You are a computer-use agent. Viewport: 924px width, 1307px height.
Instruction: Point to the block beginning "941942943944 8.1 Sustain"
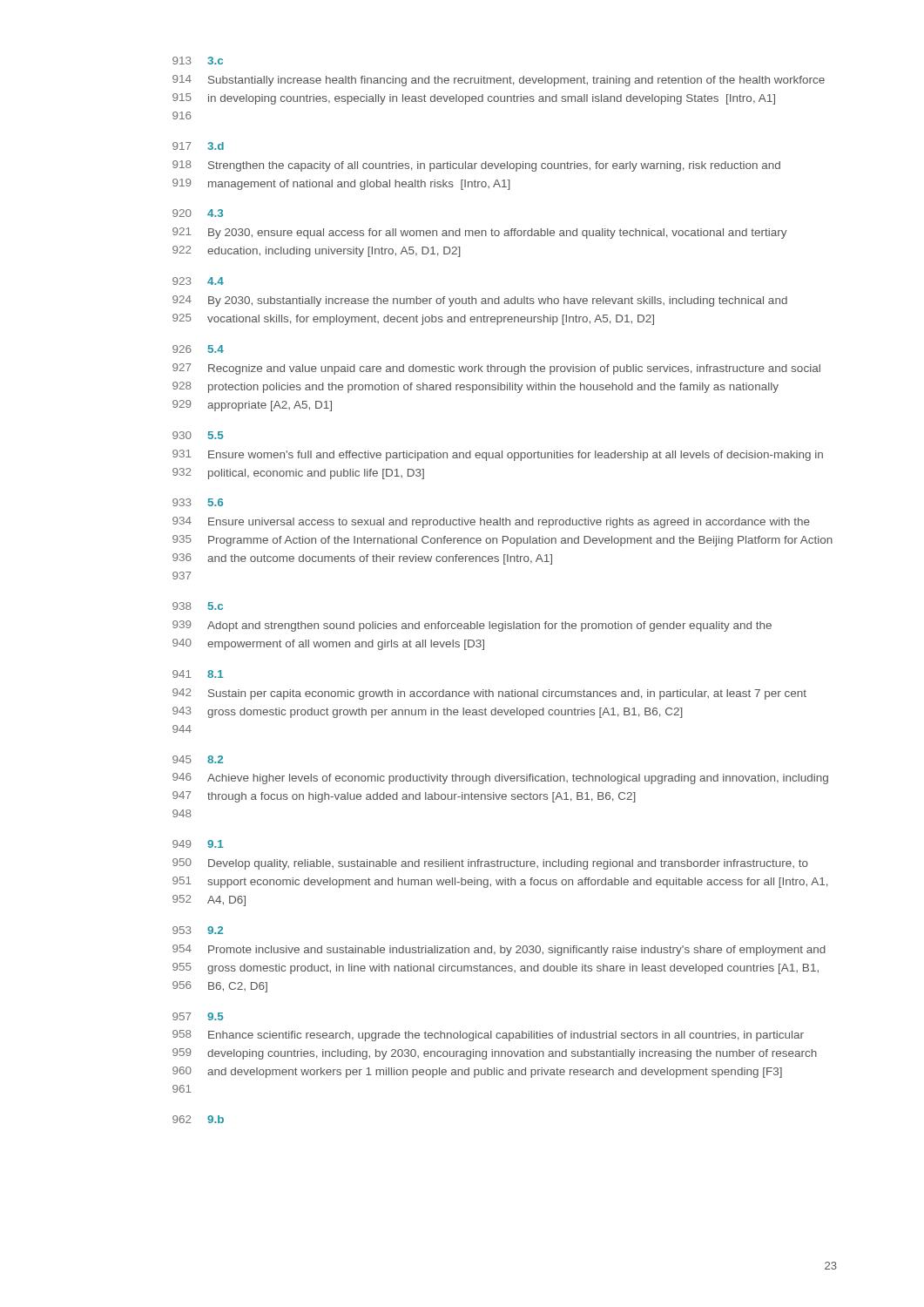[475, 702]
